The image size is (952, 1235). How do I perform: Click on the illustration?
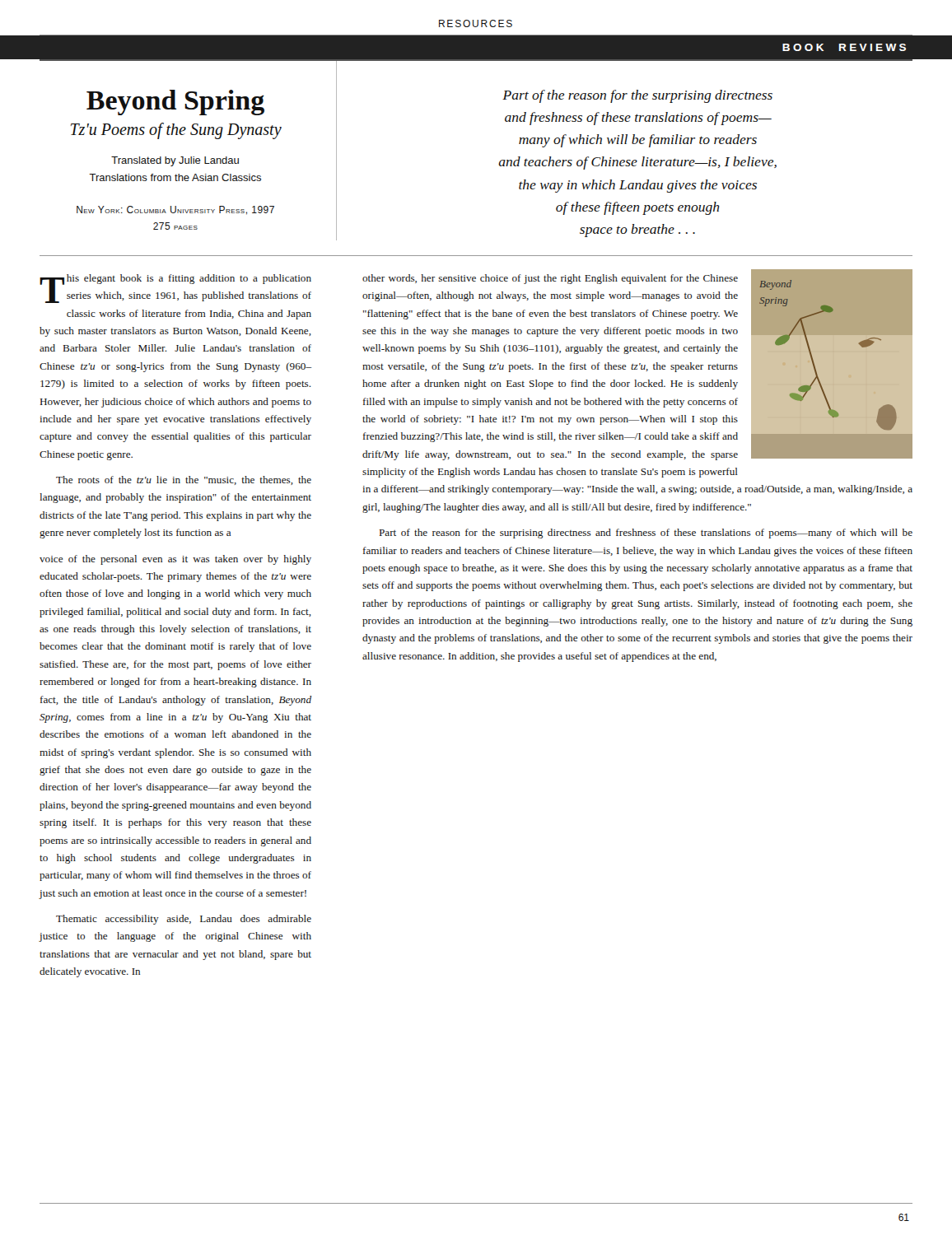(x=832, y=364)
